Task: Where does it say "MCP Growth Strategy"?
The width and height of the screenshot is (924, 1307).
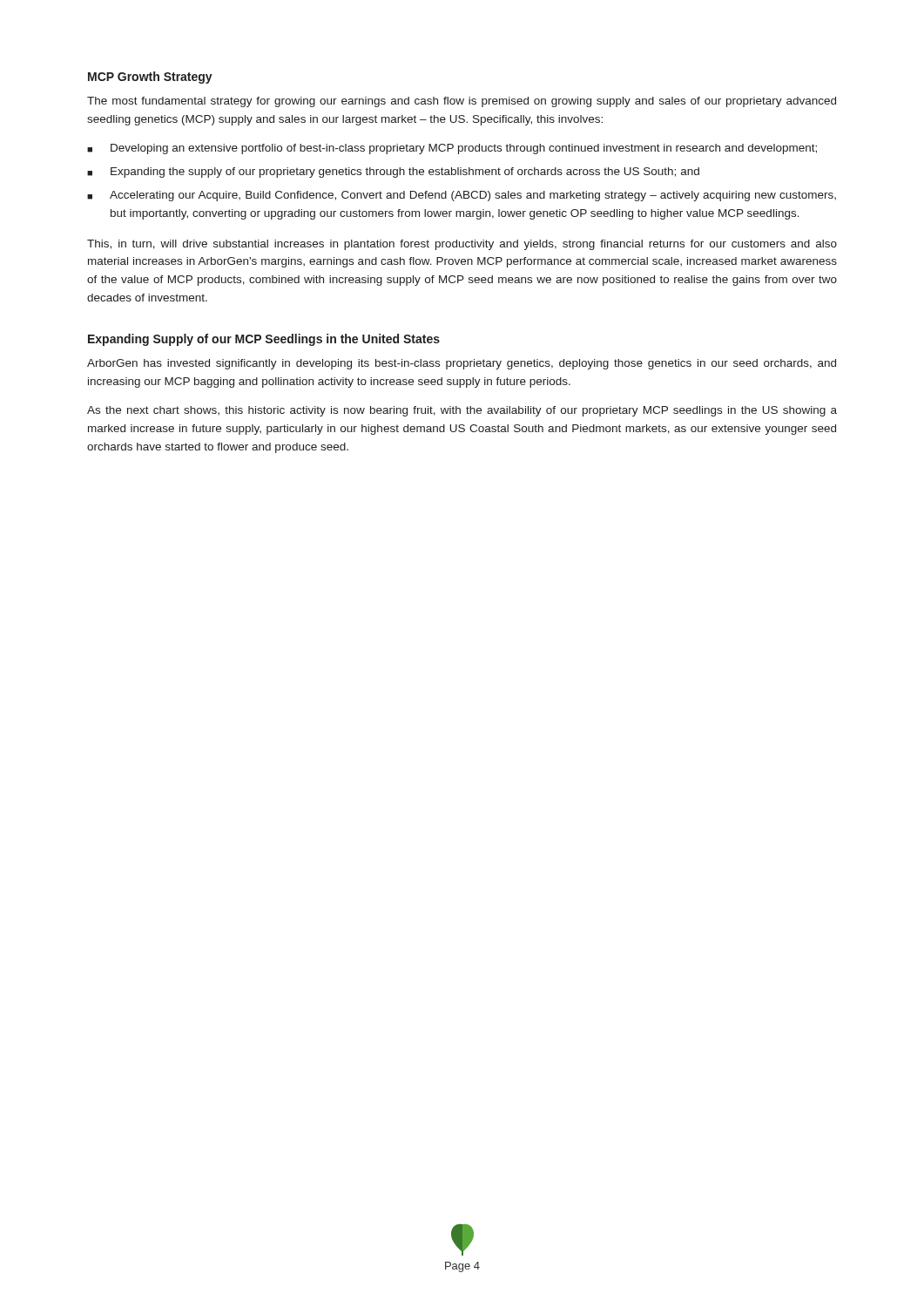Action: [150, 77]
